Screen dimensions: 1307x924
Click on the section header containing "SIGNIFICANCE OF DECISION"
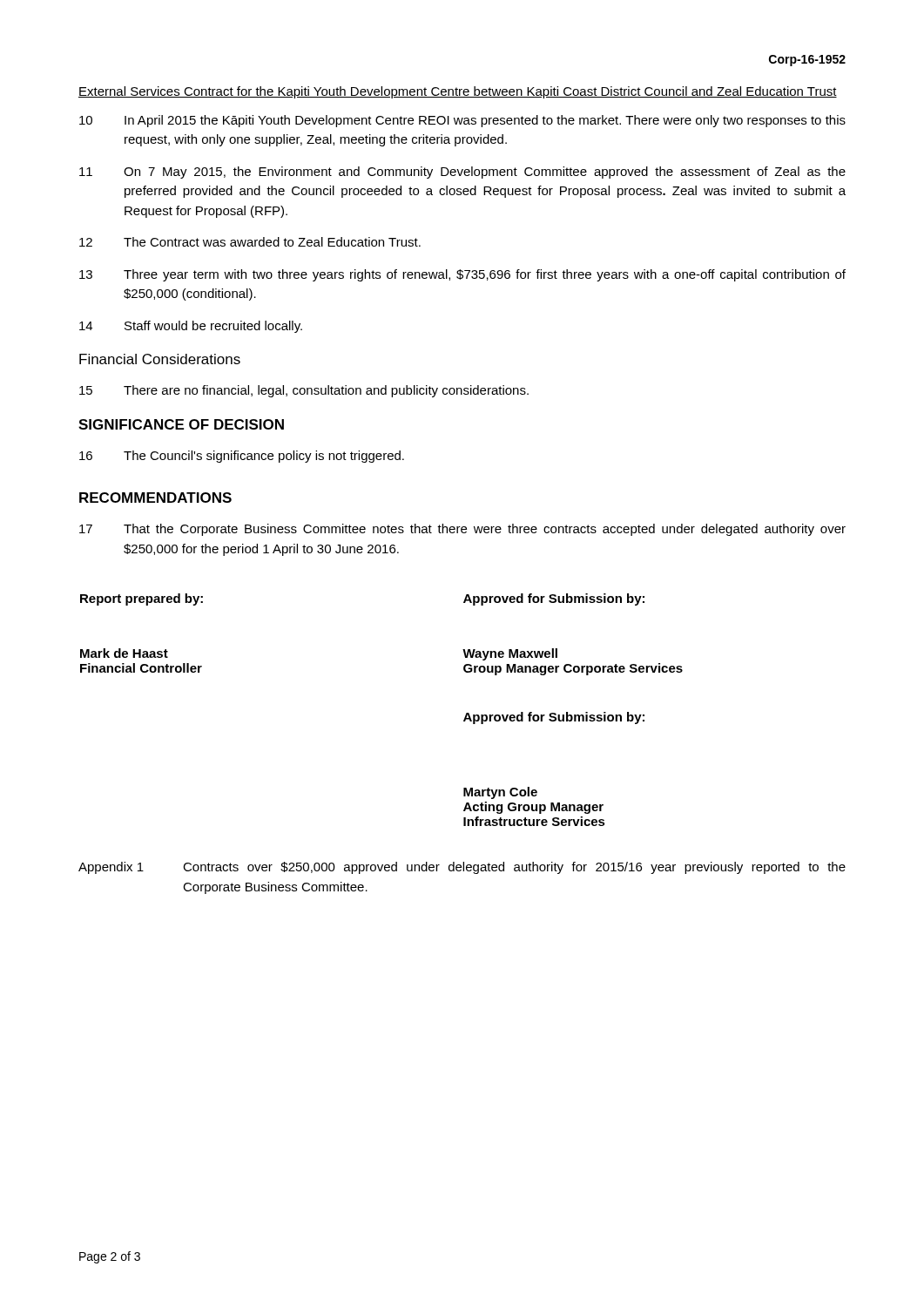[x=182, y=424]
